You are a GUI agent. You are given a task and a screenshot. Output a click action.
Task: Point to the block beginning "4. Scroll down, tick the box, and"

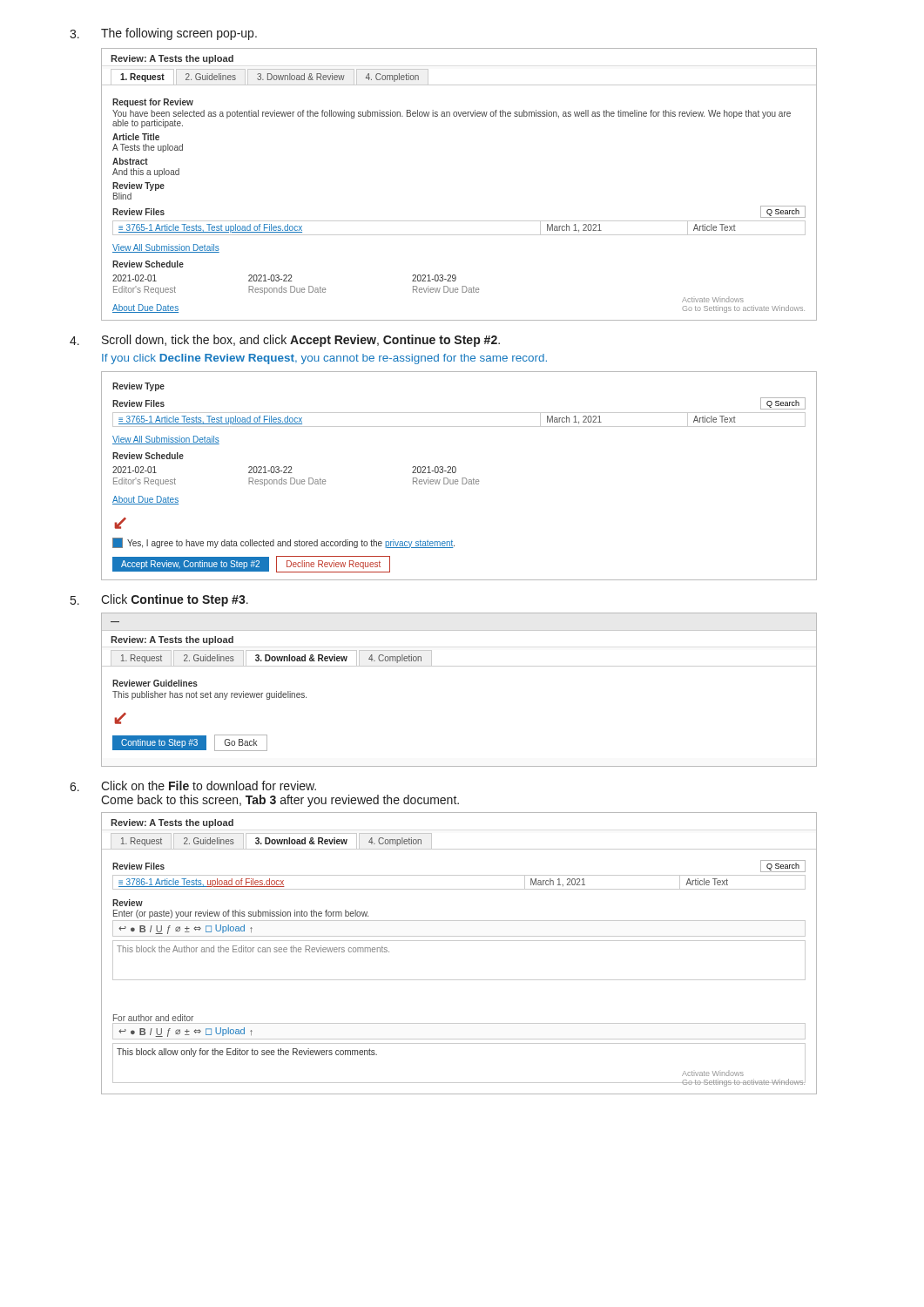point(285,340)
